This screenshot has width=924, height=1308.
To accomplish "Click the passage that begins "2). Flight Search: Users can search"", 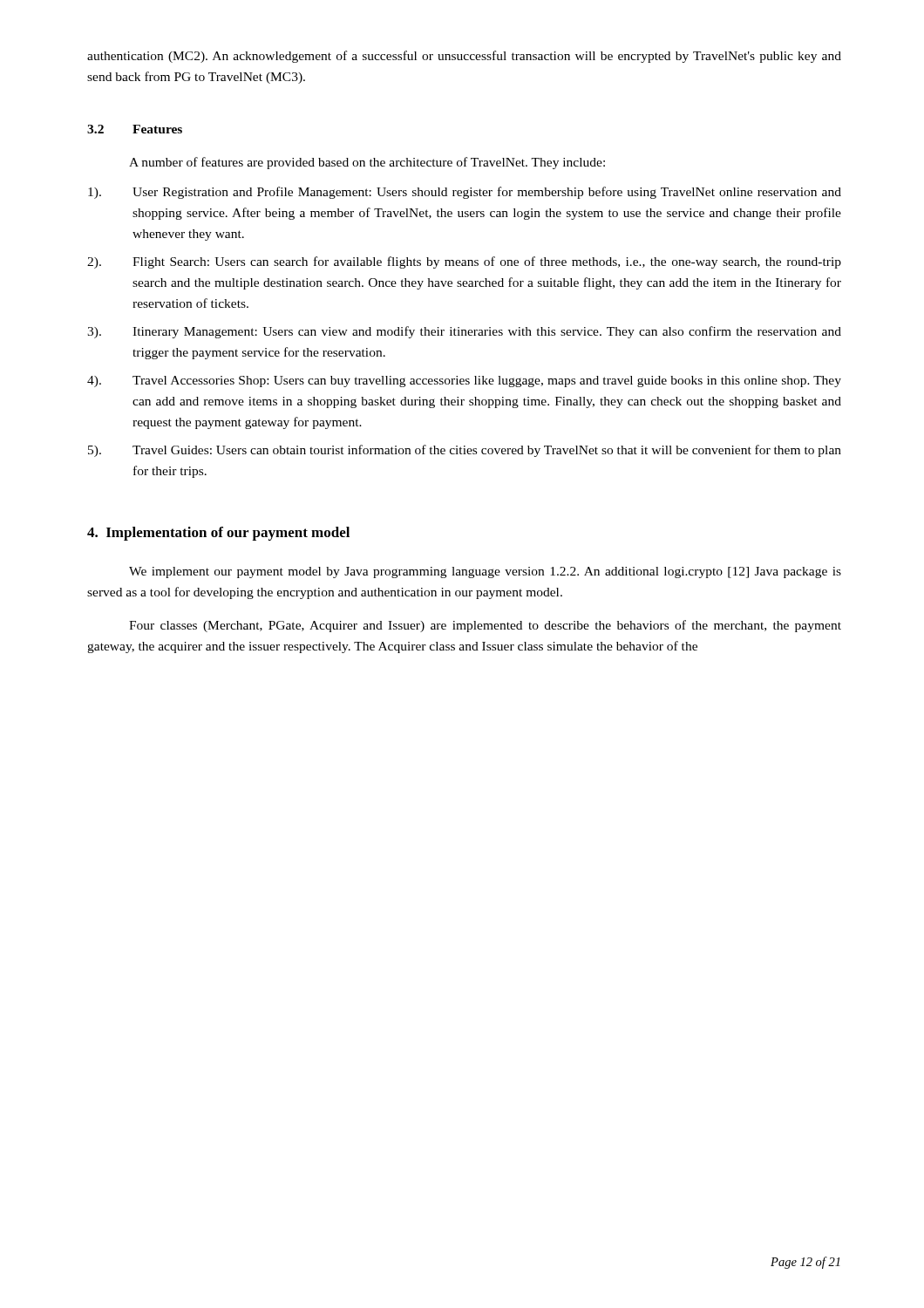I will (464, 283).
